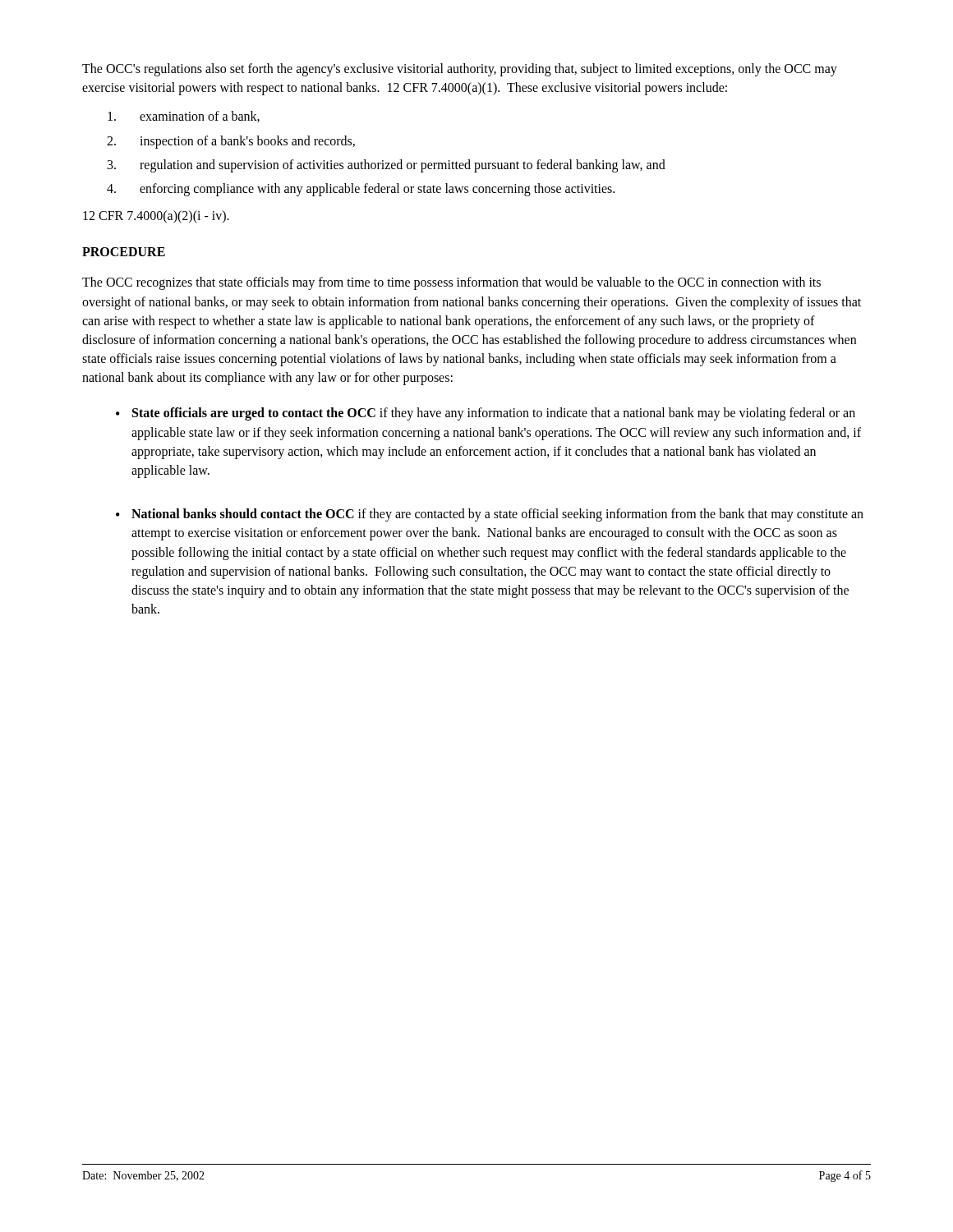The height and width of the screenshot is (1232, 953).
Task: Click on the element starting "examination of a bank,"
Action: [x=200, y=117]
